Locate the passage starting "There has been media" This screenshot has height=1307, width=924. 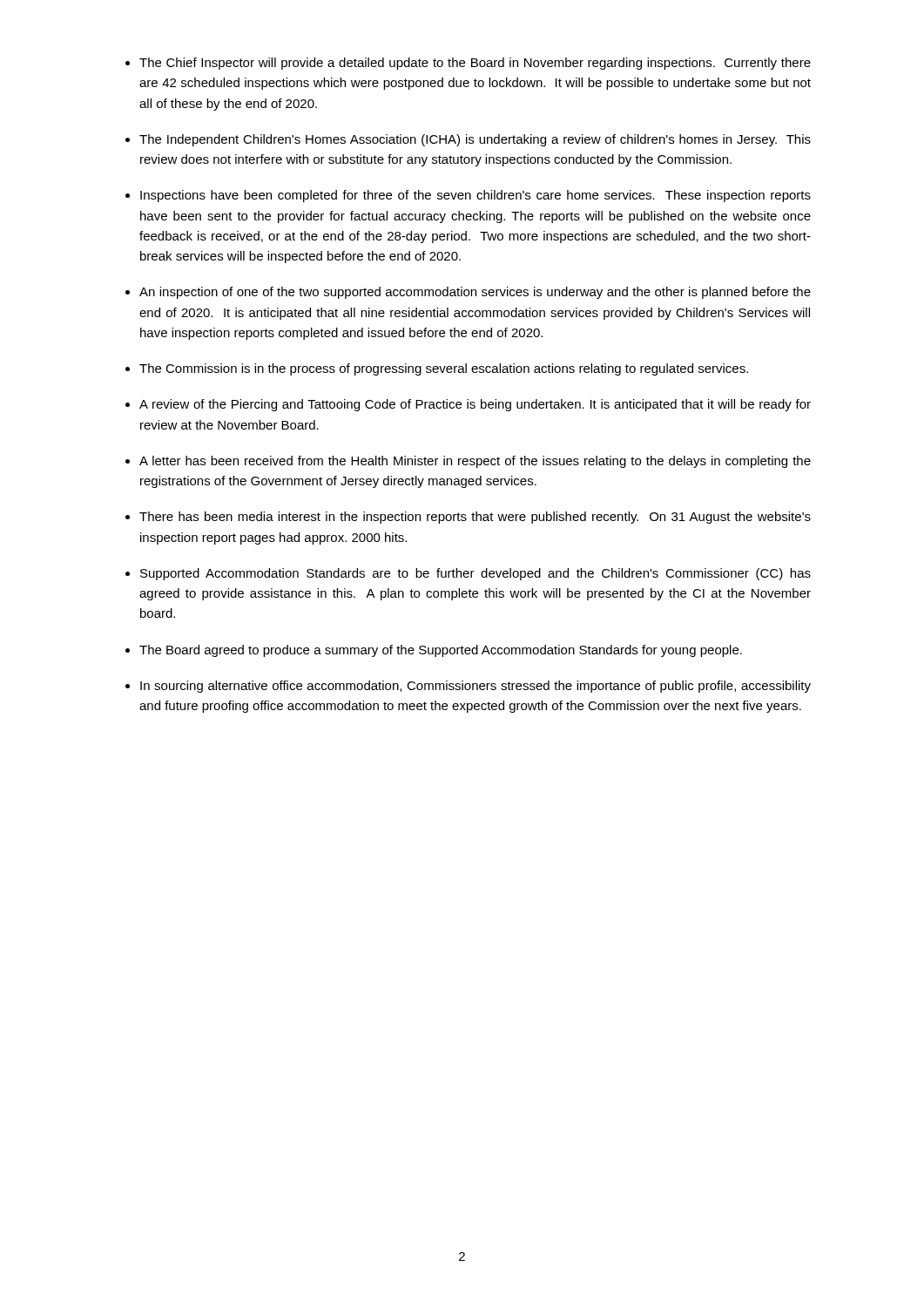click(475, 527)
